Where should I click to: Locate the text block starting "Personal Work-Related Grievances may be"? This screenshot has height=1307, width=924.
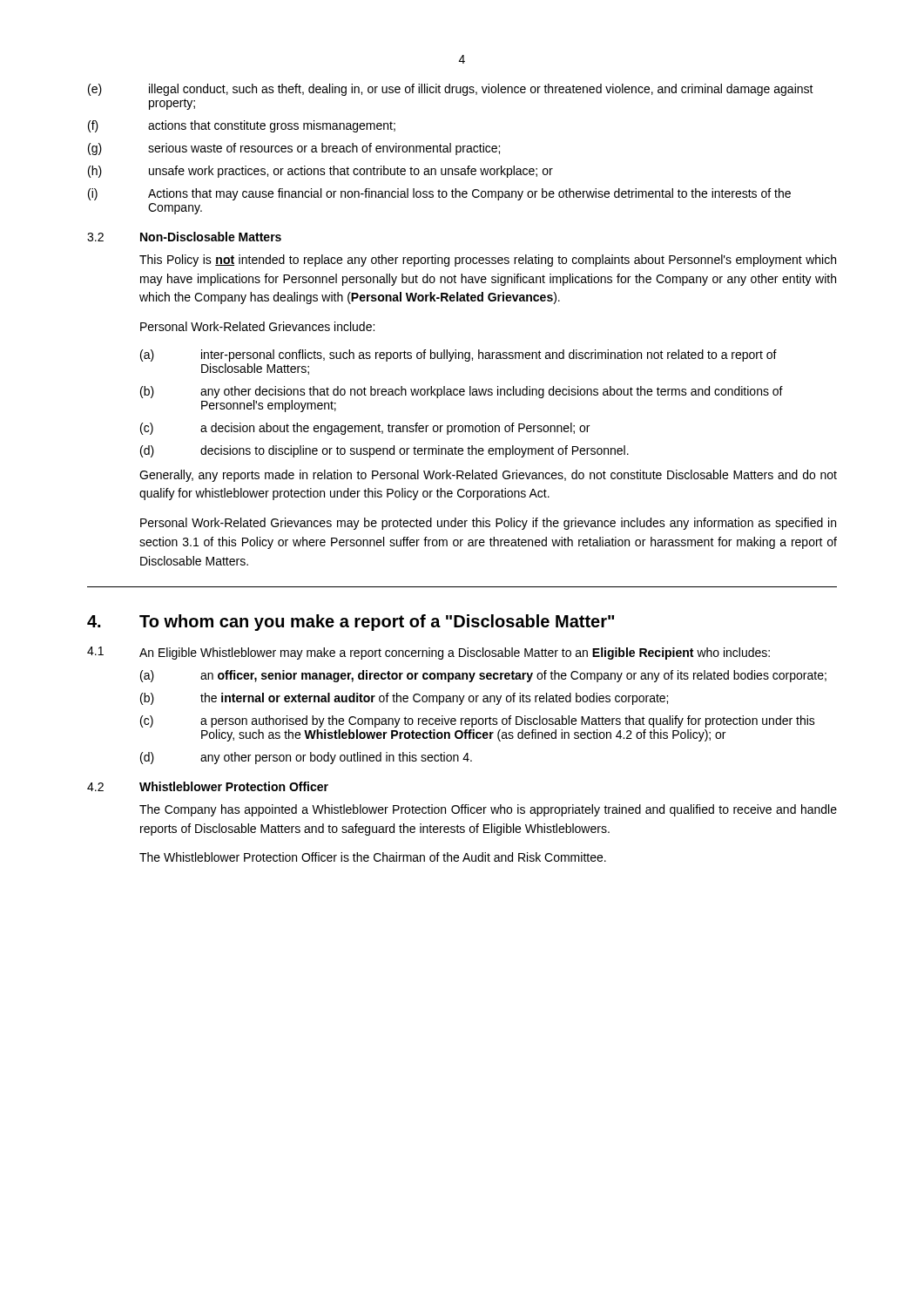pyautogui.click(x=488, y=542)
